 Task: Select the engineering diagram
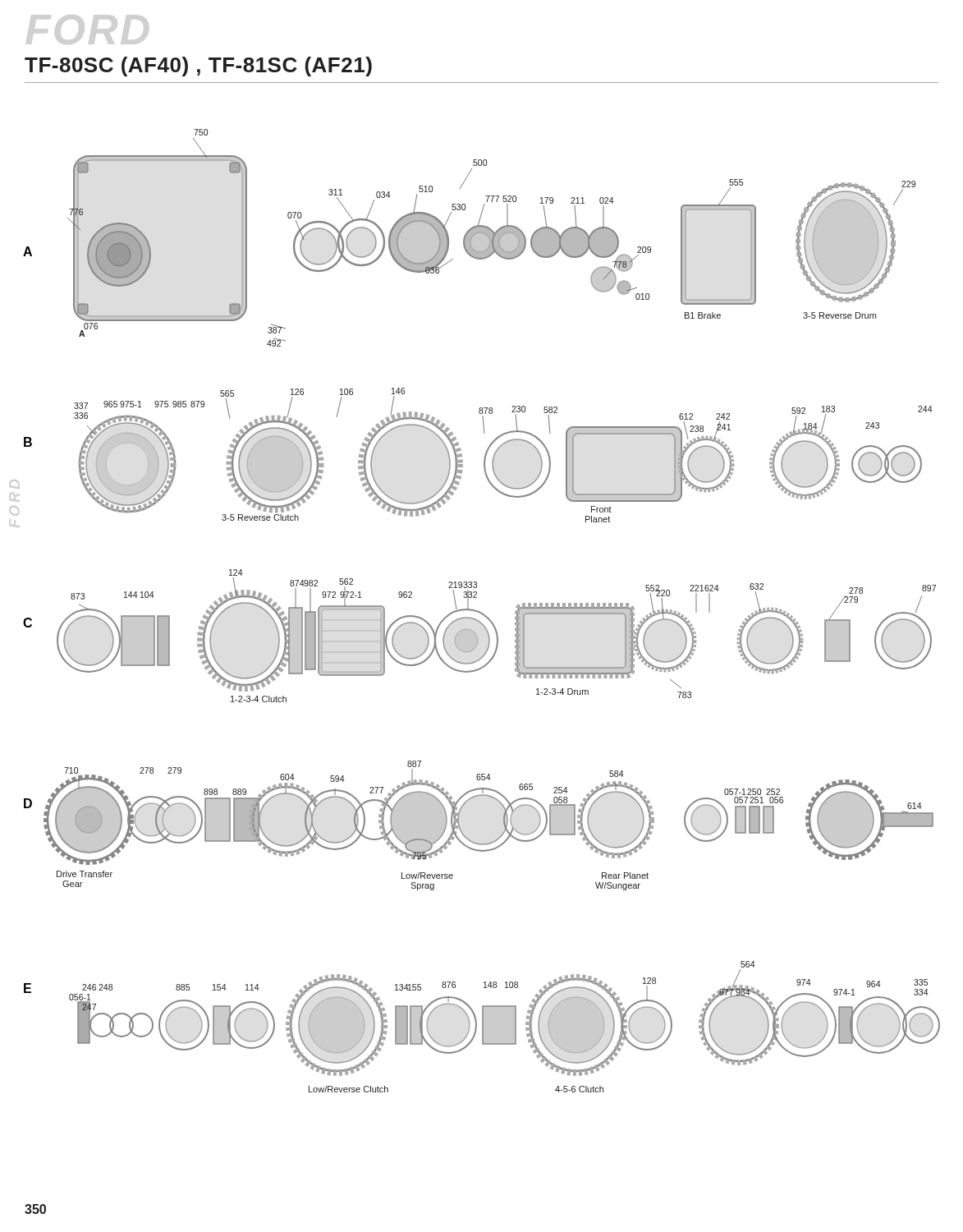tap(494, 639)
